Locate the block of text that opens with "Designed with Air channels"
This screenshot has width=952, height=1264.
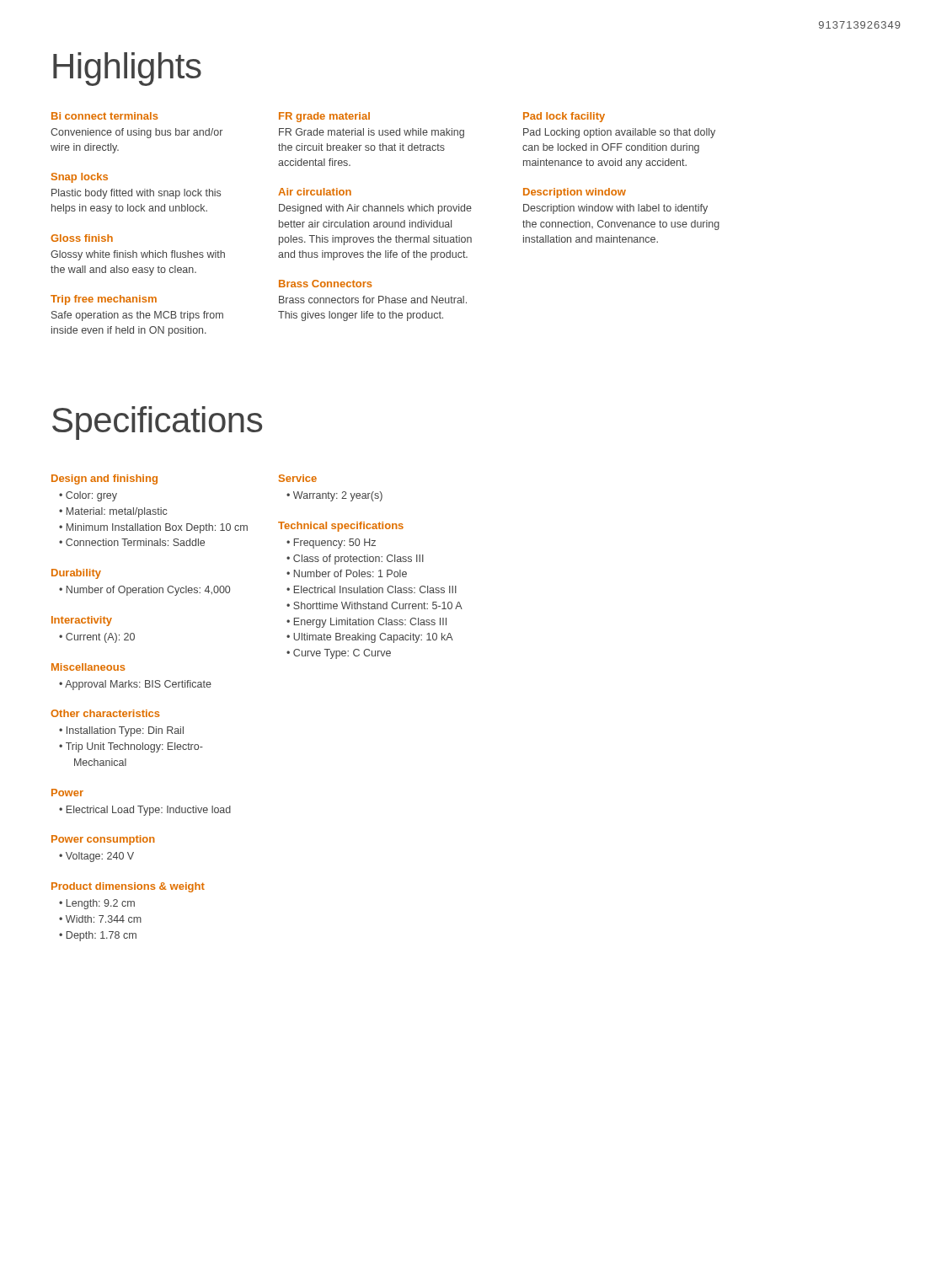(375, 231)
